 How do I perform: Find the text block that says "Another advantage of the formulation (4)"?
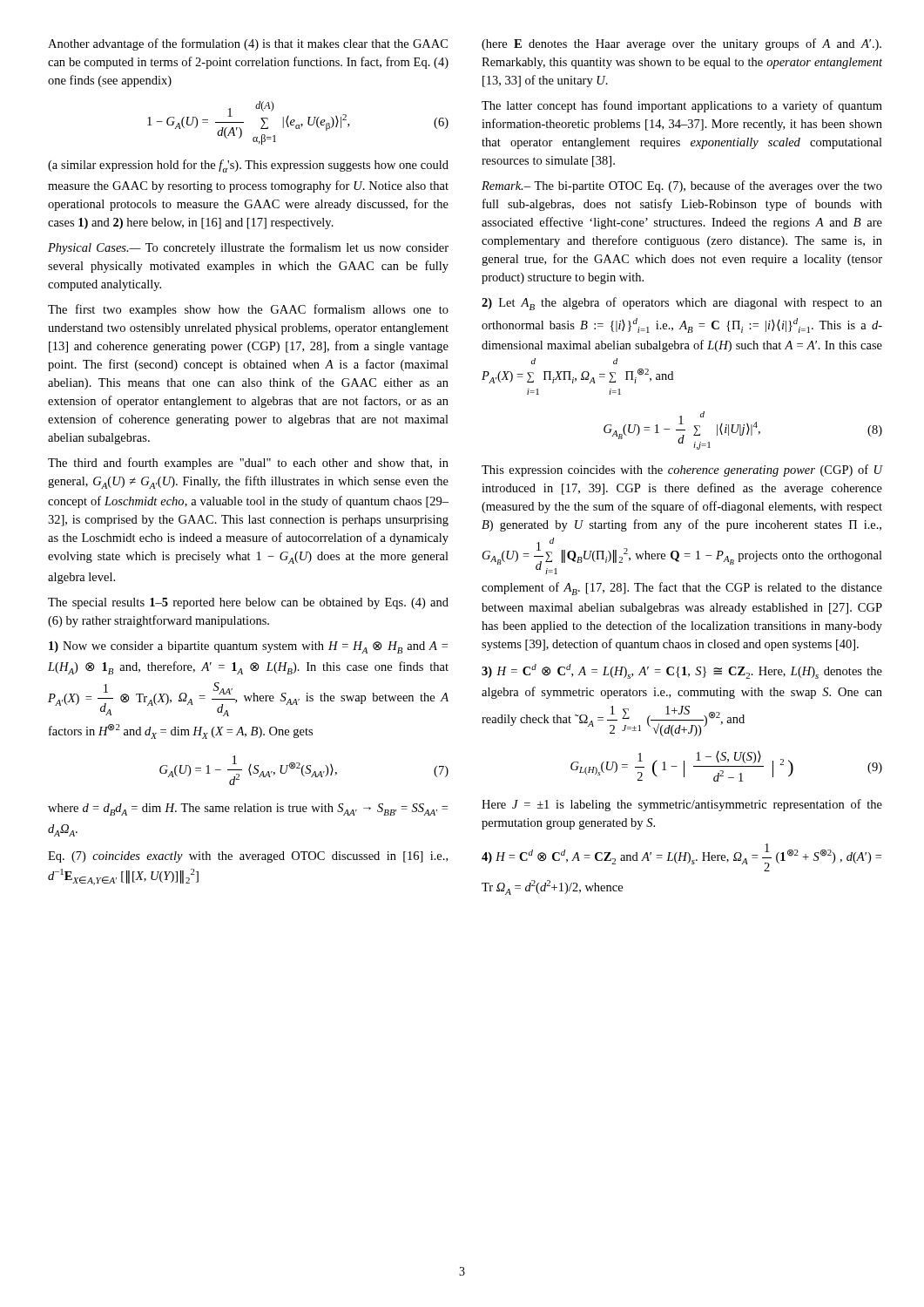(248, 62)
